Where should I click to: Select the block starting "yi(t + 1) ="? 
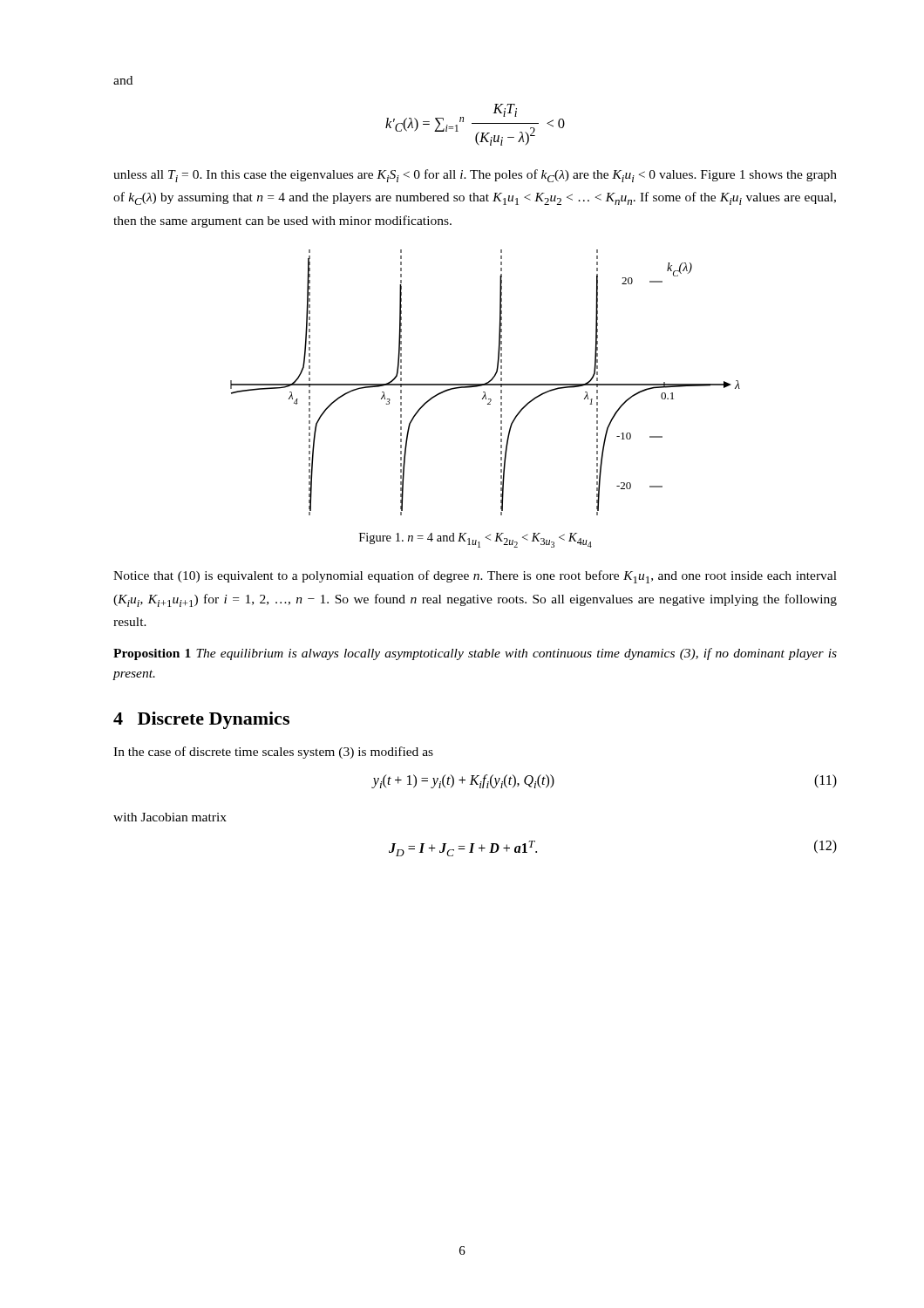coord(475,782)
